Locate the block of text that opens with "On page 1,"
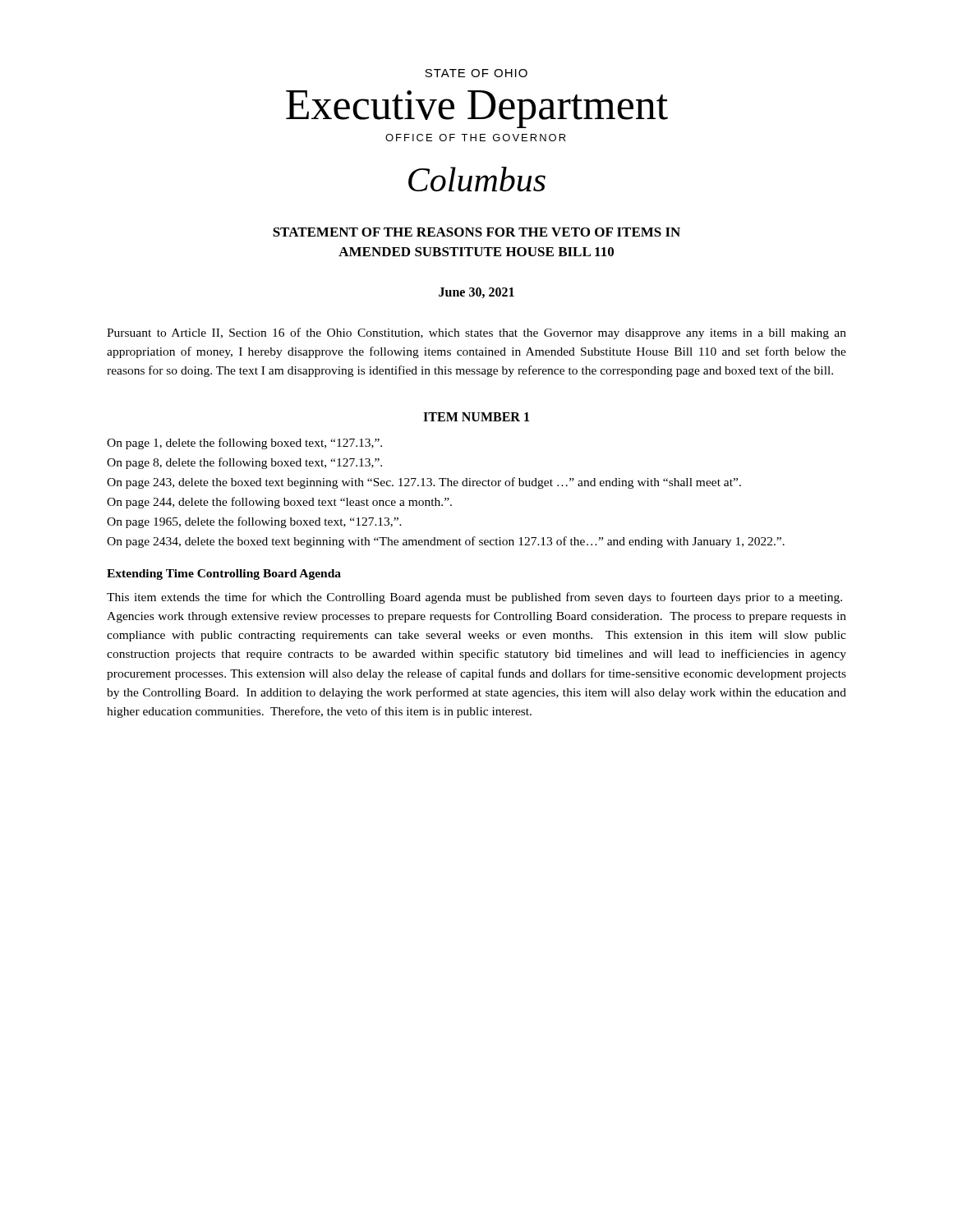 click(x=245, y=442)
